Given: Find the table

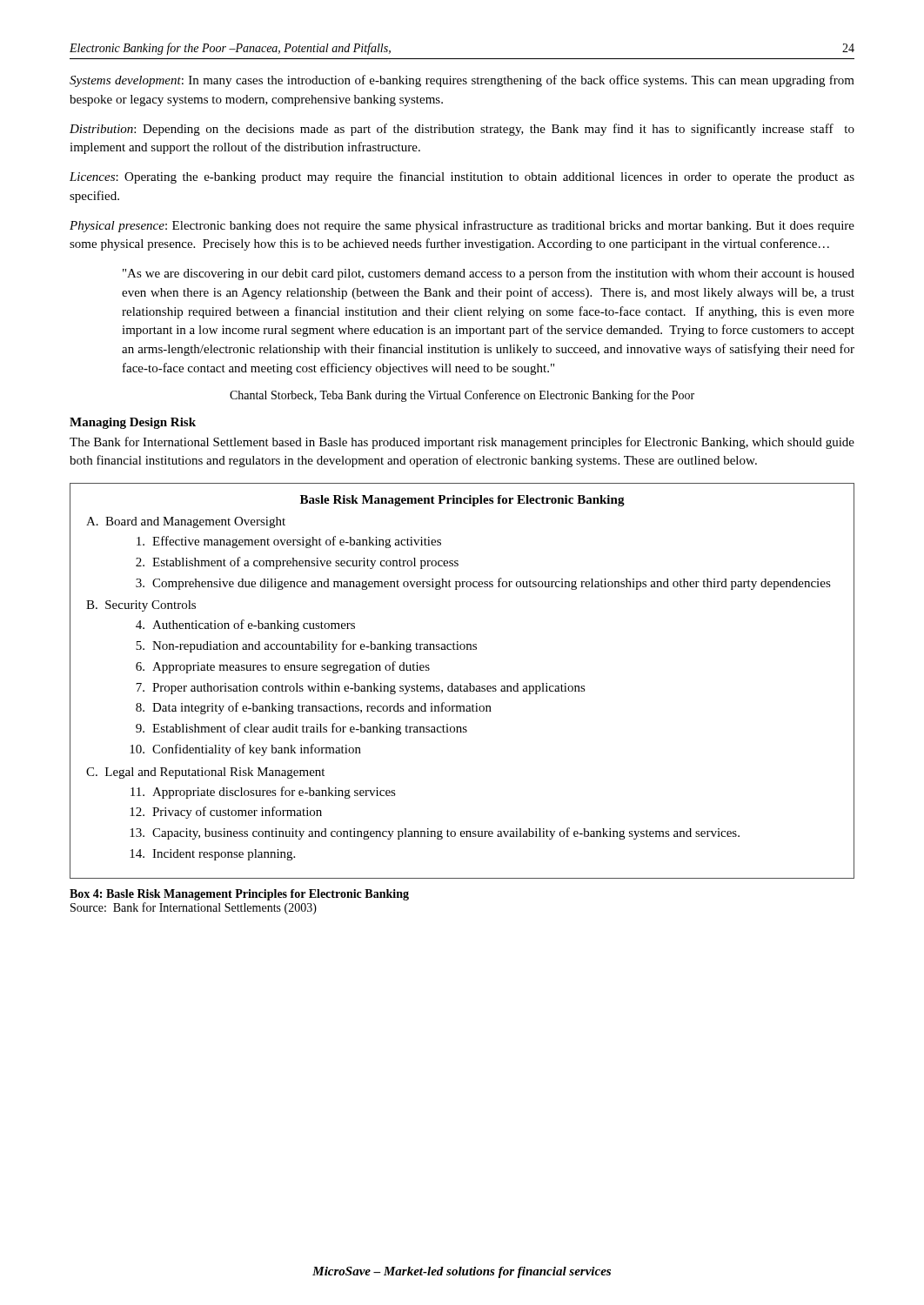Looking at the screenshot, I should [462, 681].
